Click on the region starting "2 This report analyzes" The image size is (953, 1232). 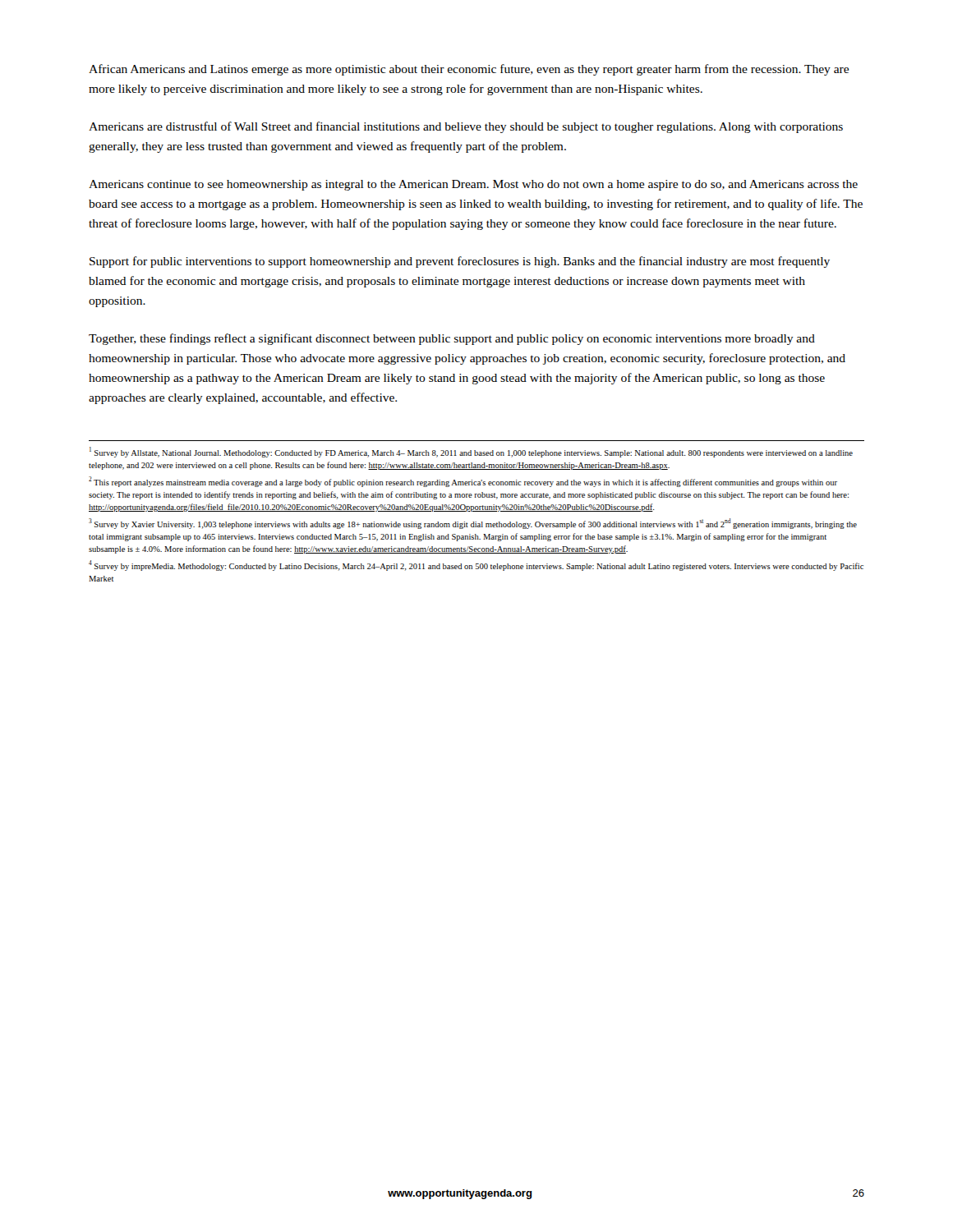click(x=469, y=494)
